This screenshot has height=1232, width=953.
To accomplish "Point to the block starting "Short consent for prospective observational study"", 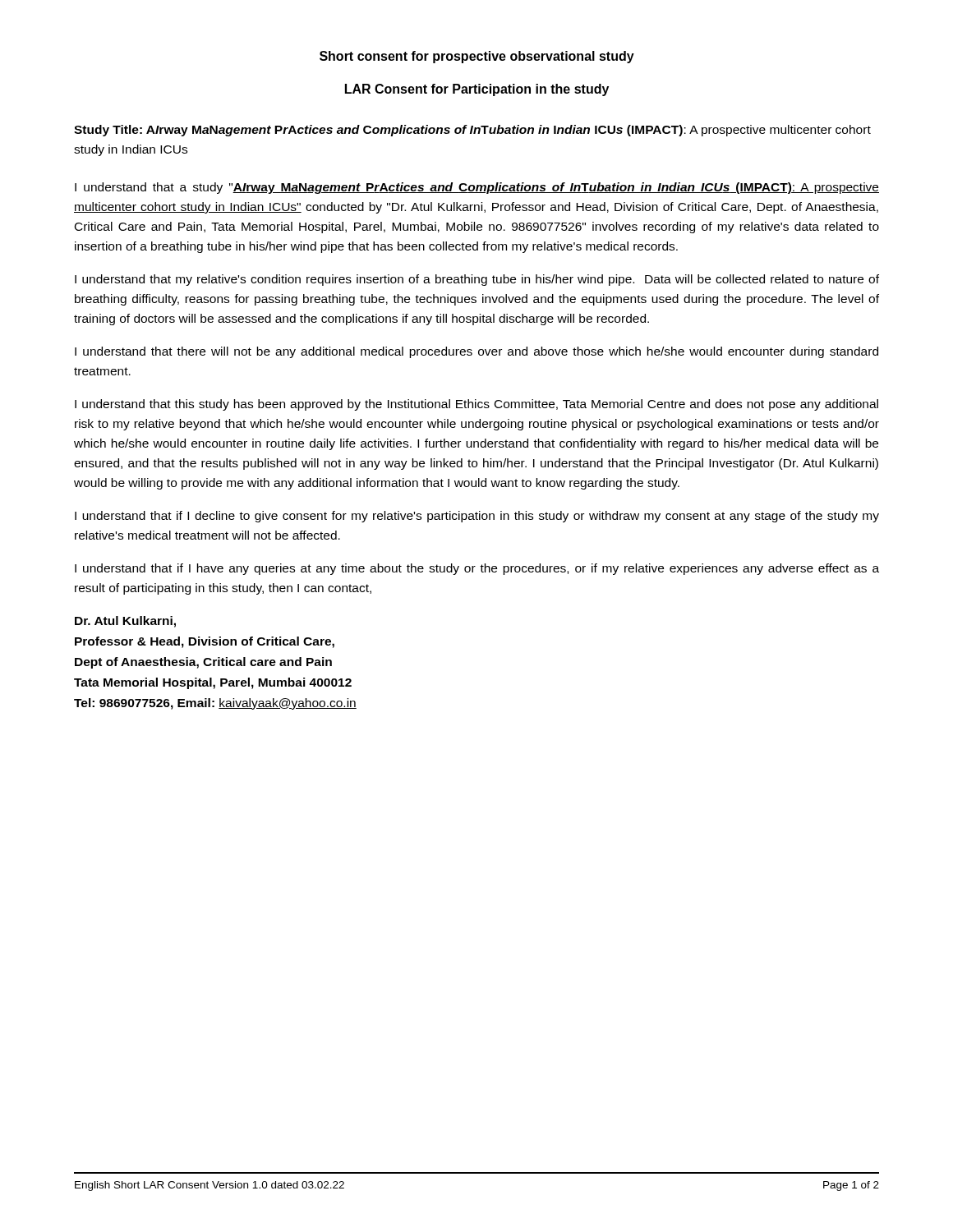I will point(476,56).
